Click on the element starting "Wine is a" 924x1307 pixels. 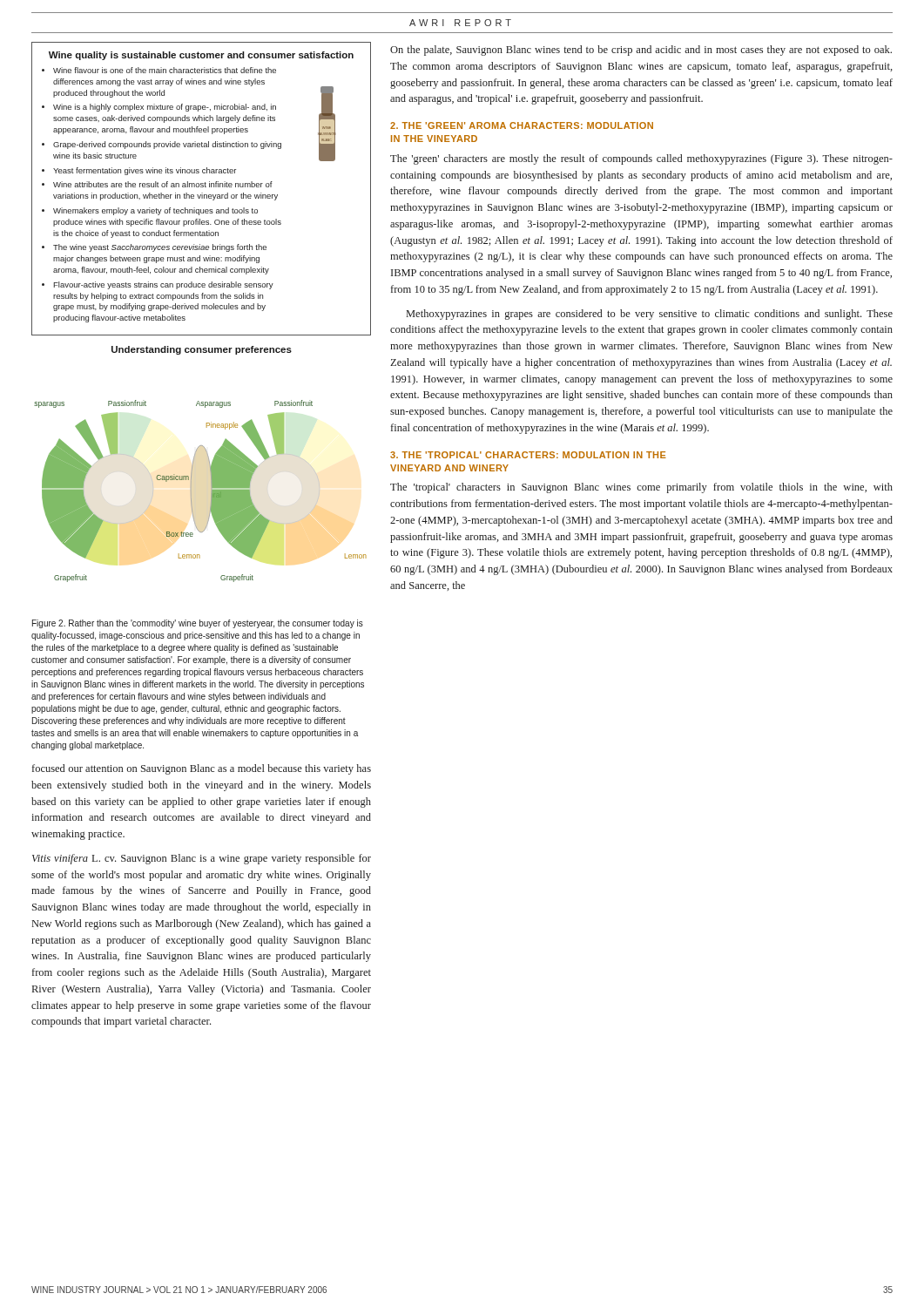(x=165, y=118)
